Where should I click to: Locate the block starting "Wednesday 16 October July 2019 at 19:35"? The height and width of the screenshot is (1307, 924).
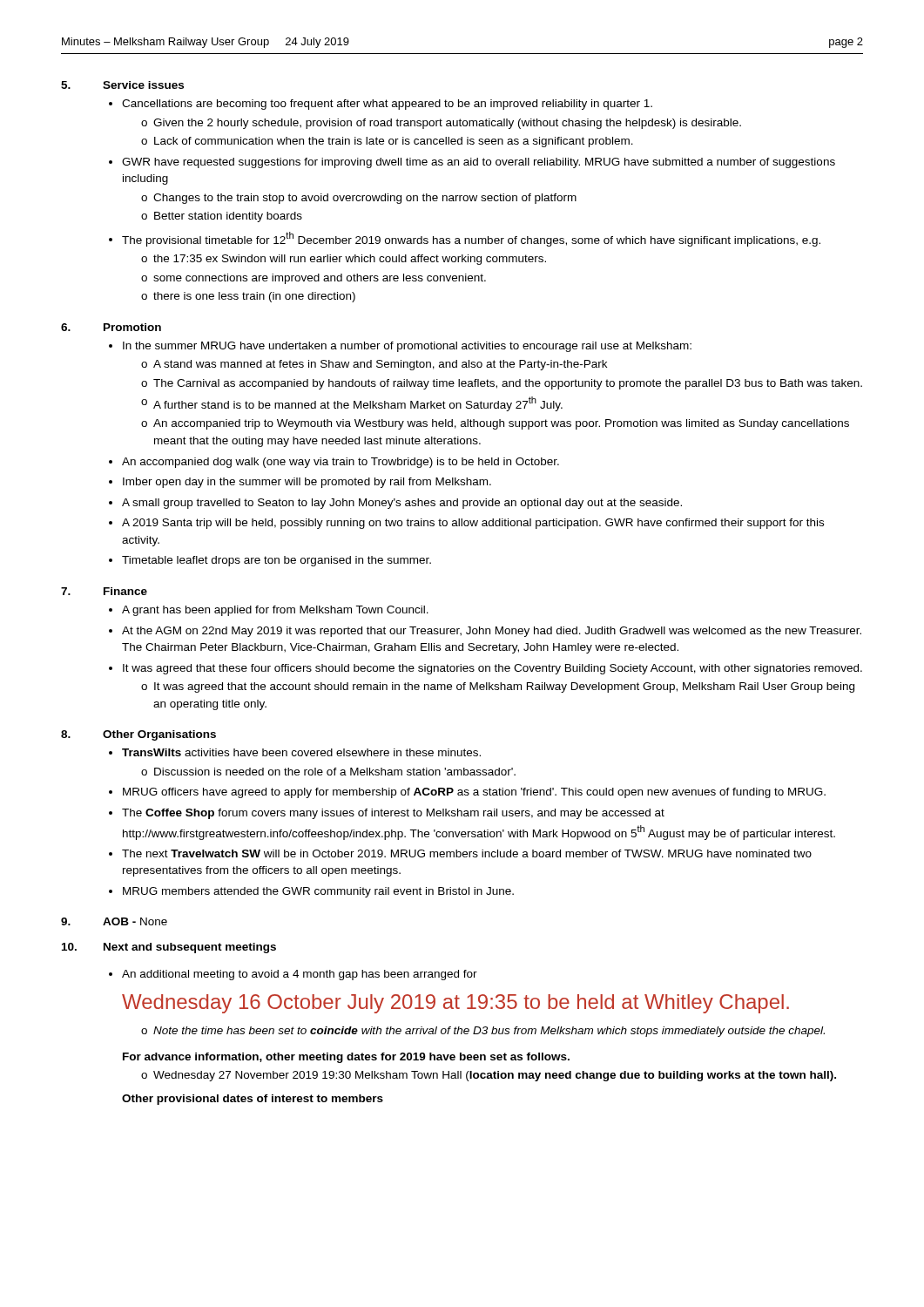tap(456, 1001)
